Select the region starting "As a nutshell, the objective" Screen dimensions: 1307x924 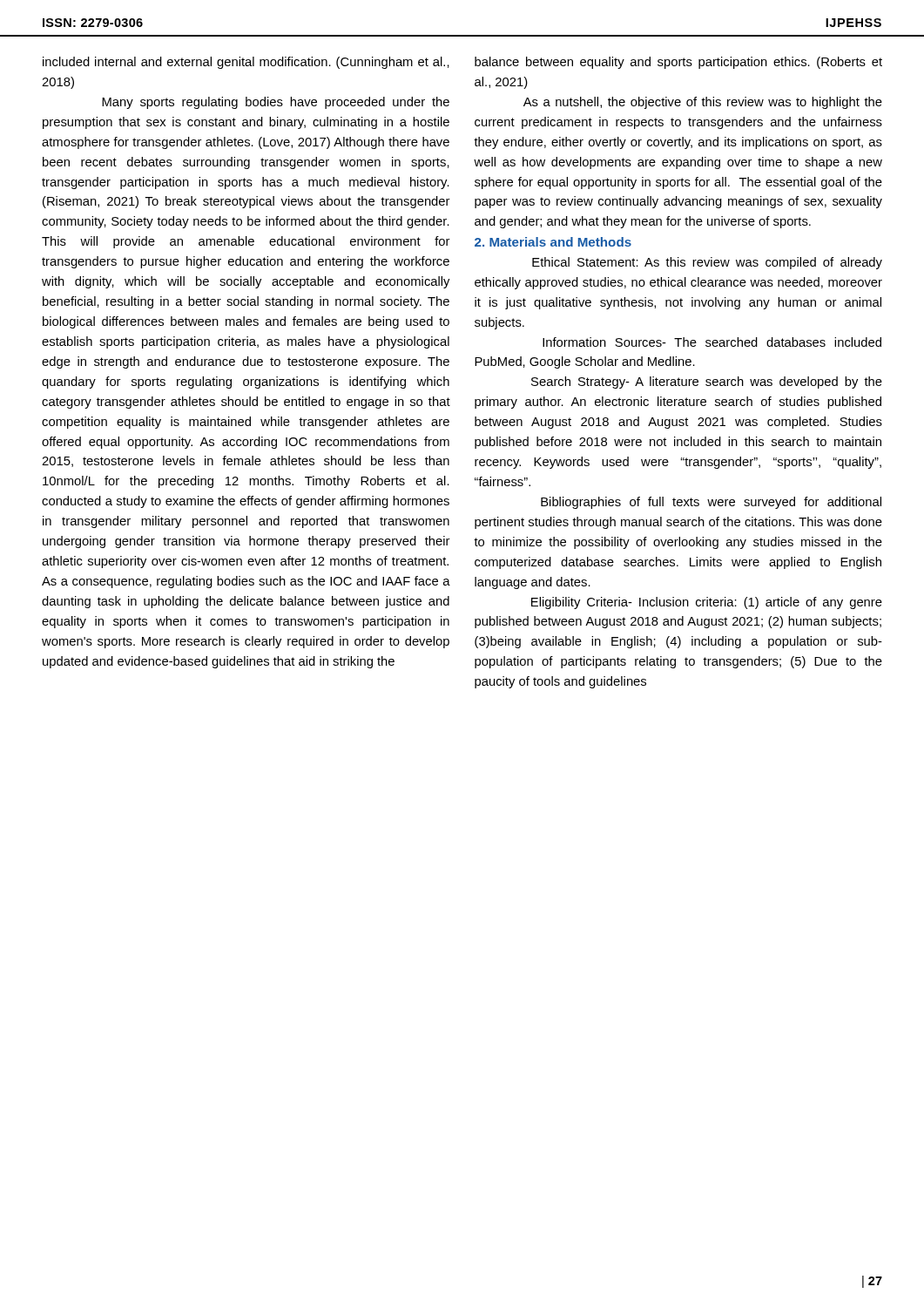tap(678, 162)
